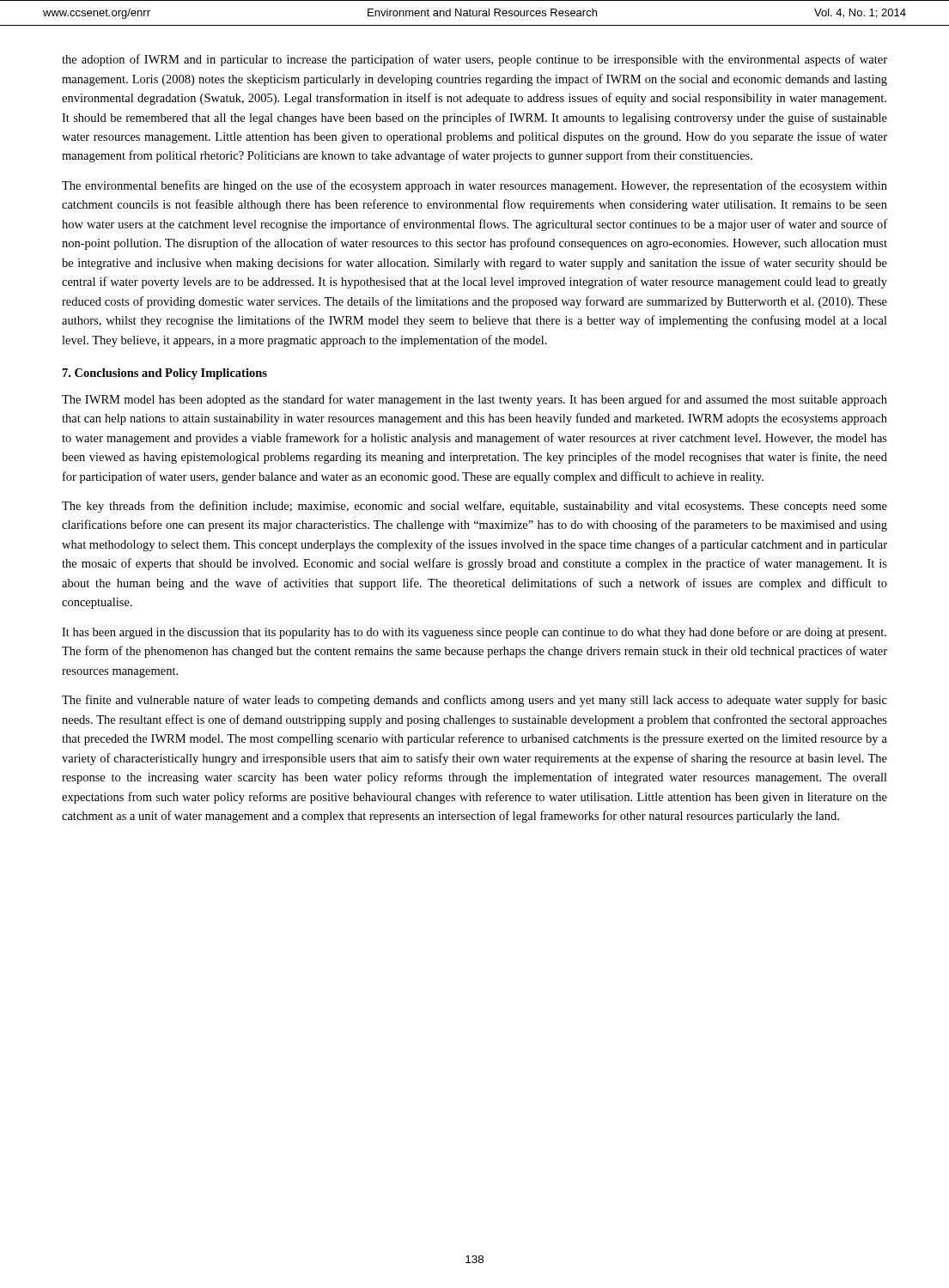Viewport: 949px width, 1288px height.
Task: Locate the block of text that opens with "The finite and"
Action: (474, 758)
